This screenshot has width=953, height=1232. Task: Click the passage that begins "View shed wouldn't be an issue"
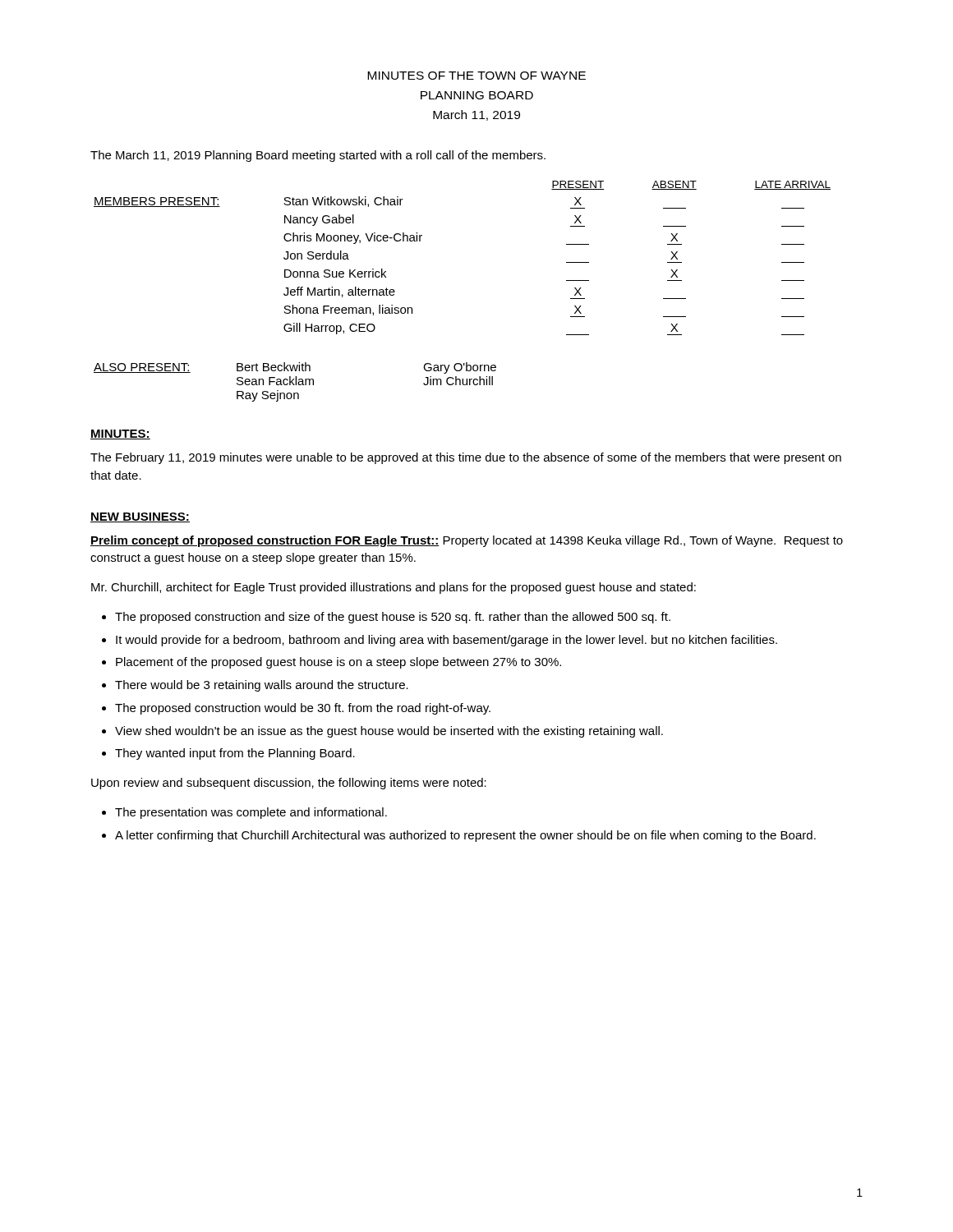tap(389, 730)
